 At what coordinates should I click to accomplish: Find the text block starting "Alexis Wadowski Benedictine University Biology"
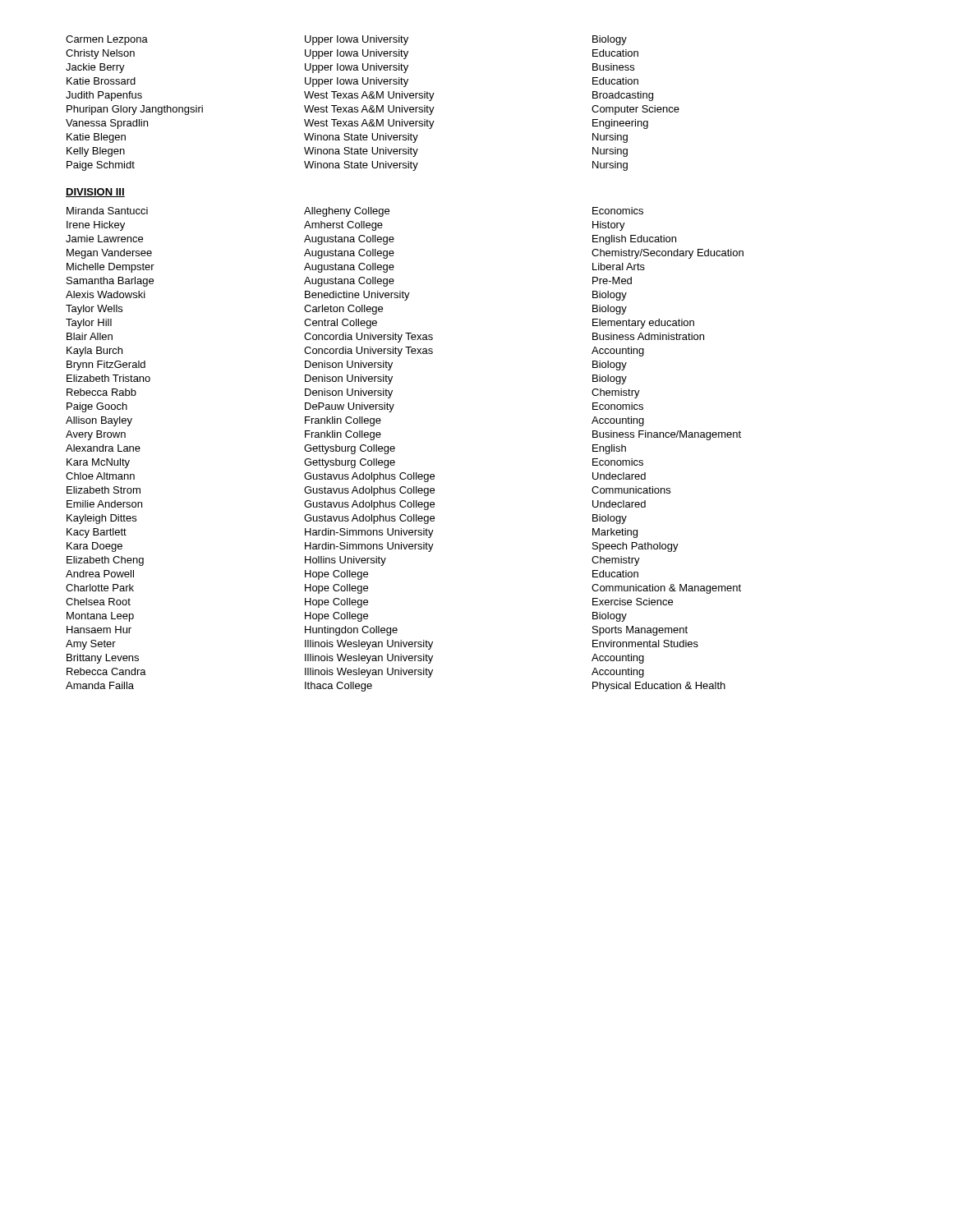click(346, 296)
